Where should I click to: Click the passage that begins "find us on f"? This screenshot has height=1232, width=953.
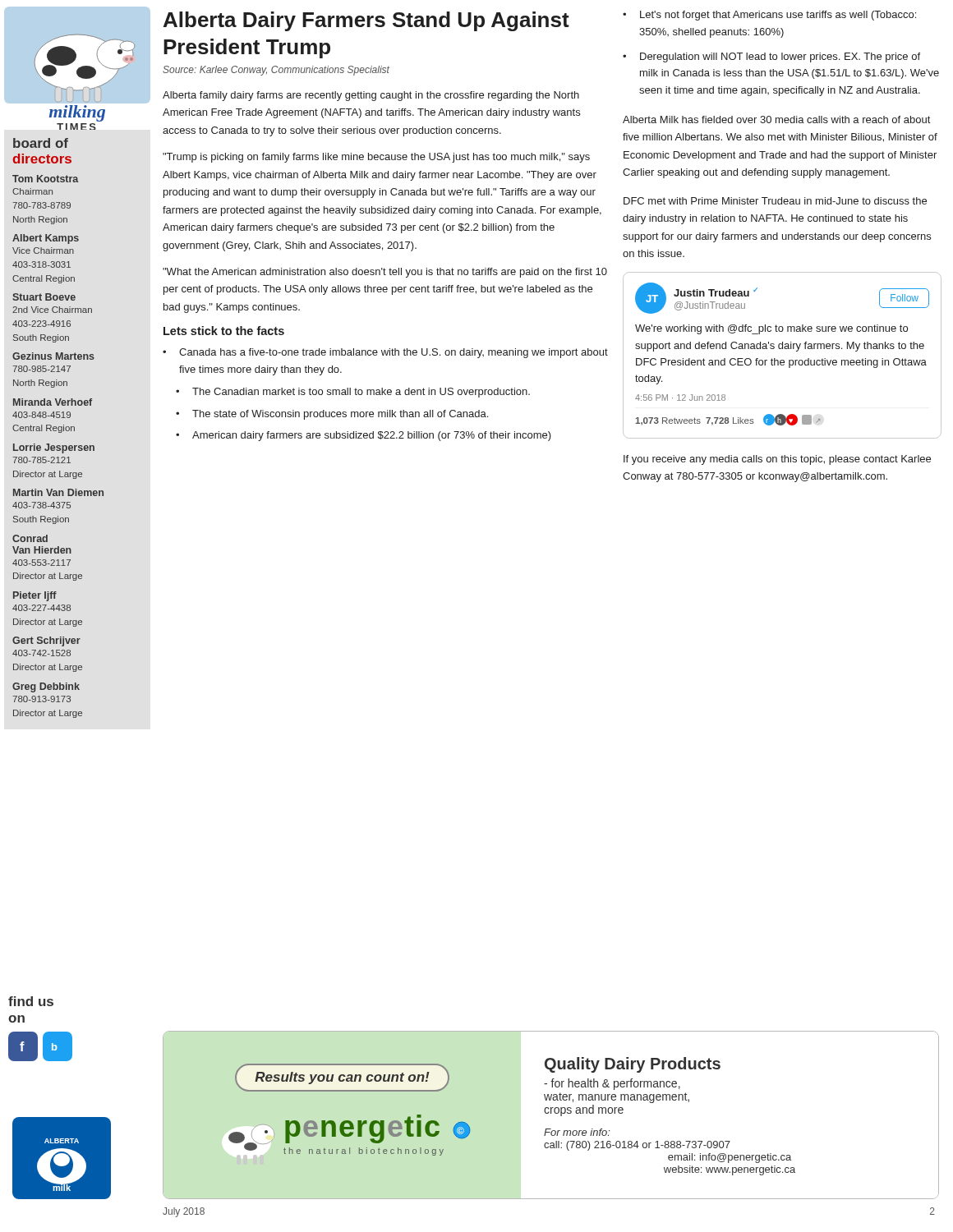pos(78,1027)
